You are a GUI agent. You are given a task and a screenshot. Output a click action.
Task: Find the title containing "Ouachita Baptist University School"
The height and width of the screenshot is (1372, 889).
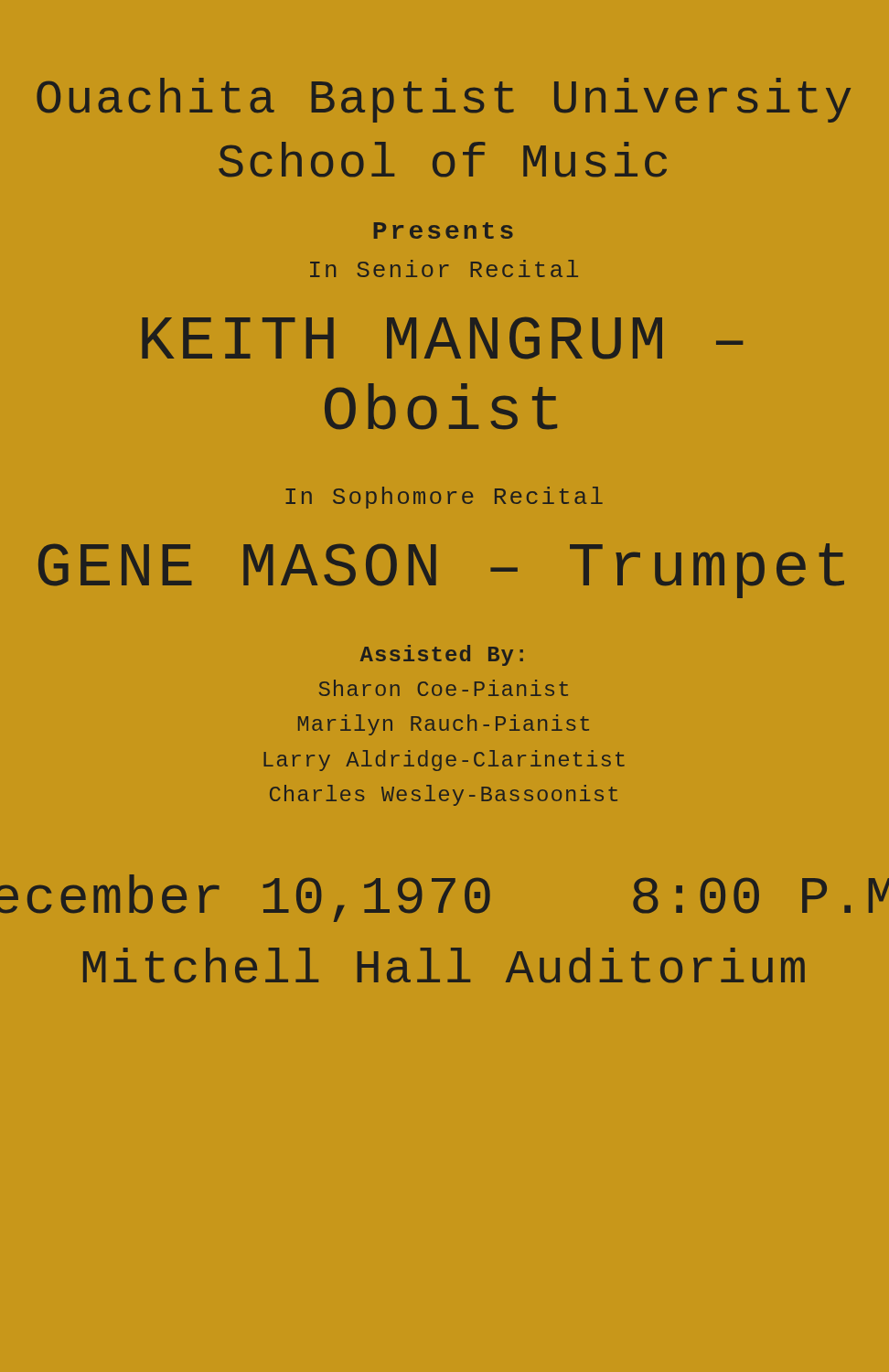pos(444,132)
